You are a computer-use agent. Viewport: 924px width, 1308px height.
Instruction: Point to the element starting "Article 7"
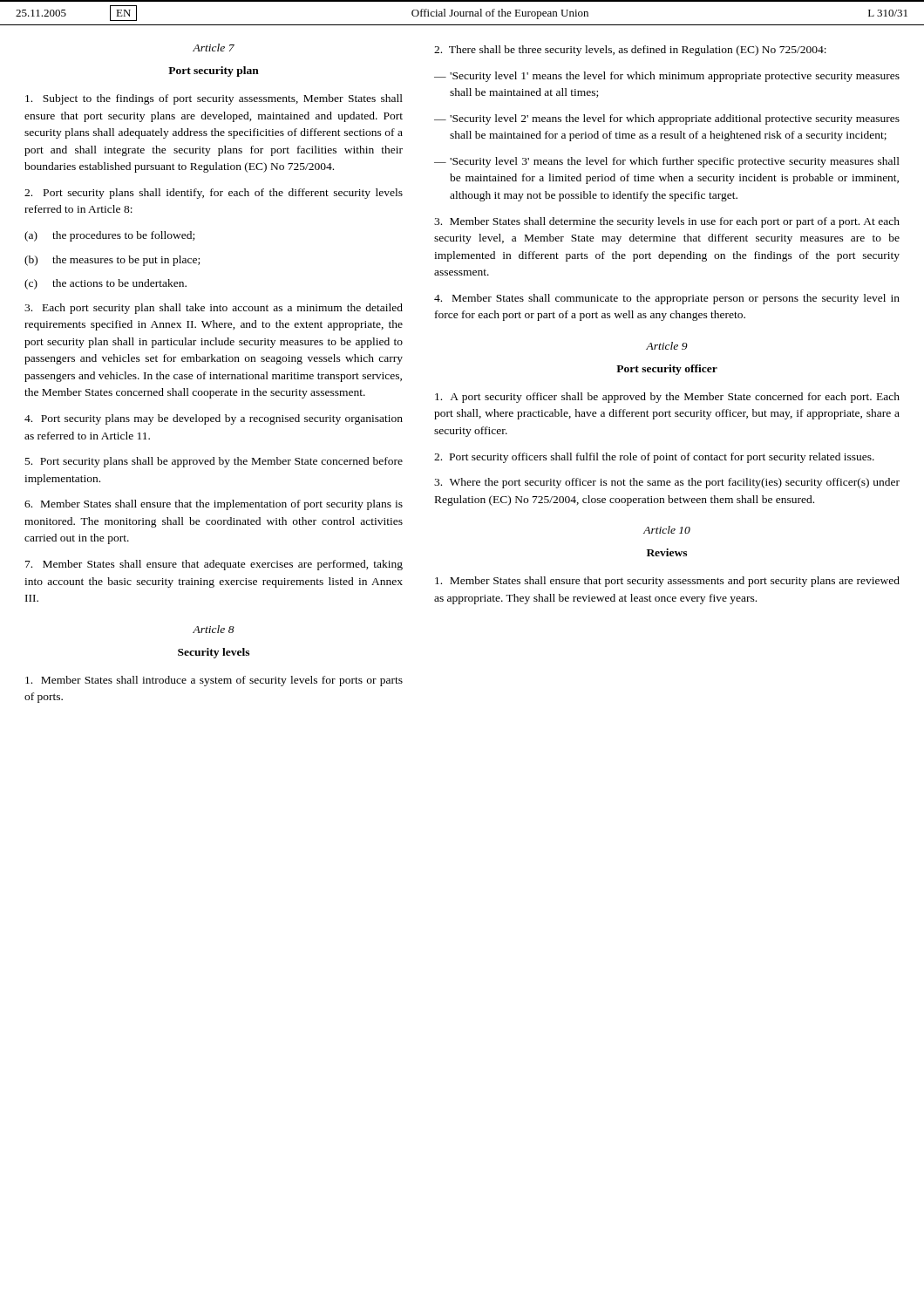pyautogui.click(x=214, y=47)
